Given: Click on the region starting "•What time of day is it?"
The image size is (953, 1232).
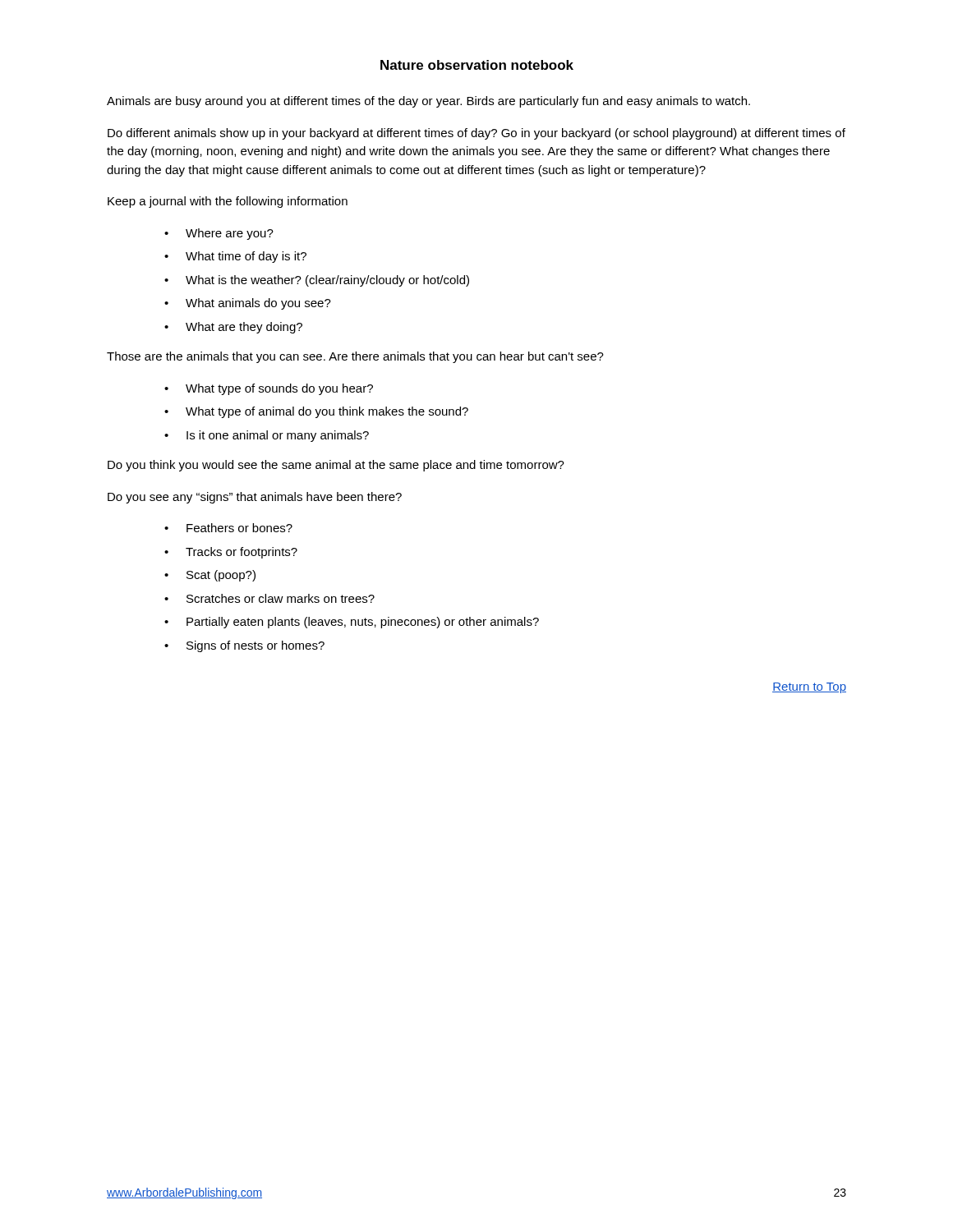Looking at the screenshot, I should (236, 257).
